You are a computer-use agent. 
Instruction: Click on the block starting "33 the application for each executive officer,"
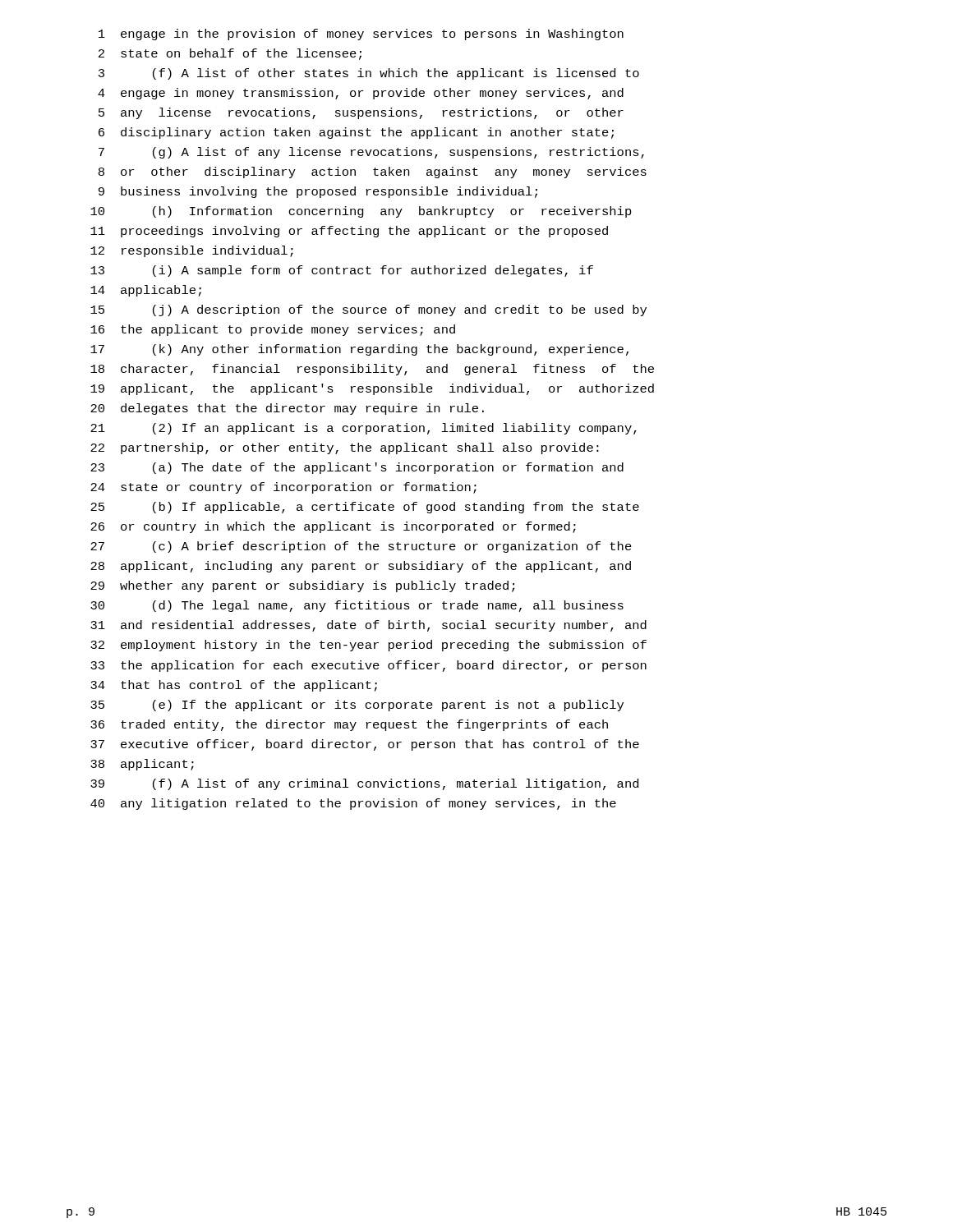(x=356, y=666)
